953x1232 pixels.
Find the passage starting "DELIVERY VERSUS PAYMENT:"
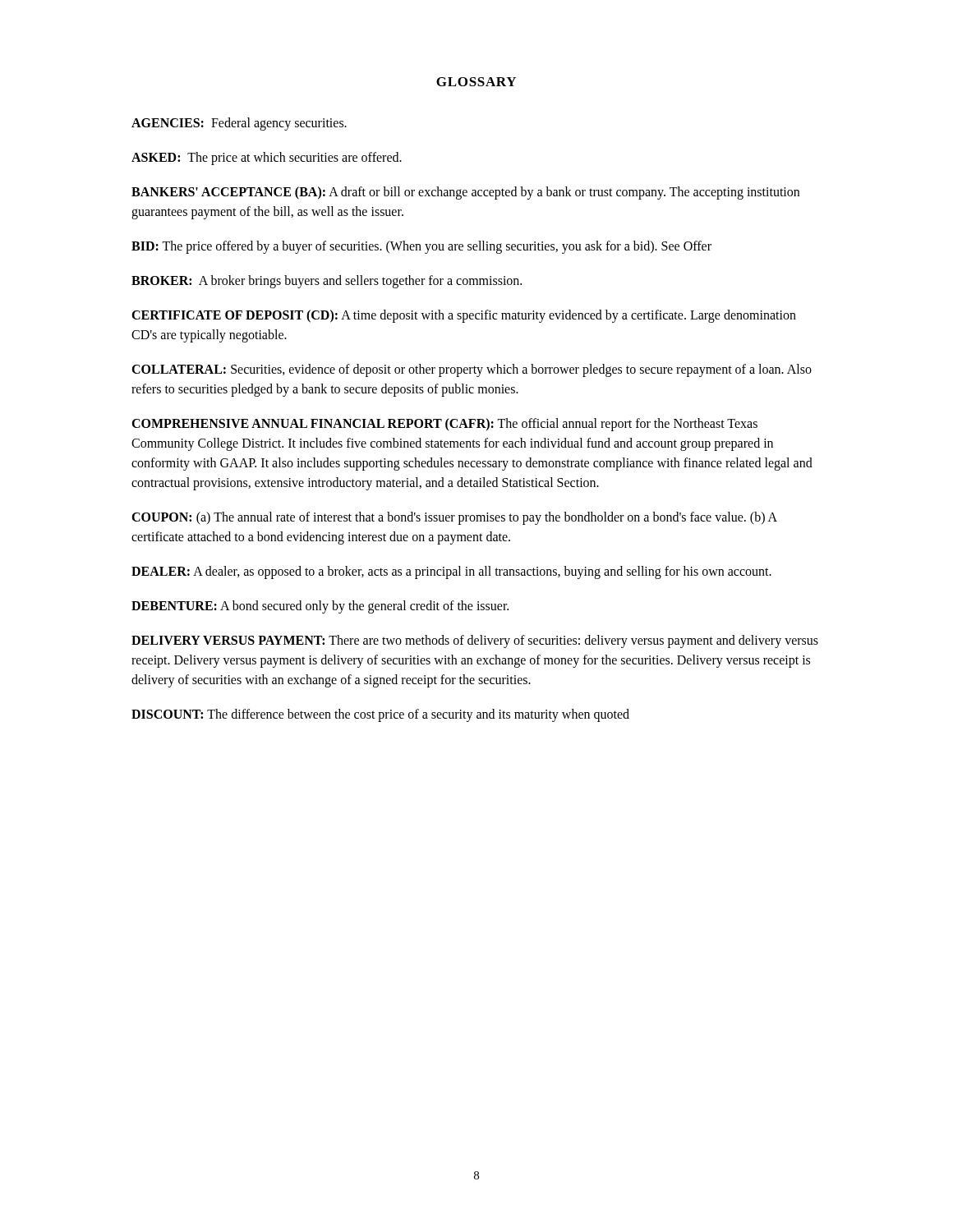point(475,660)
